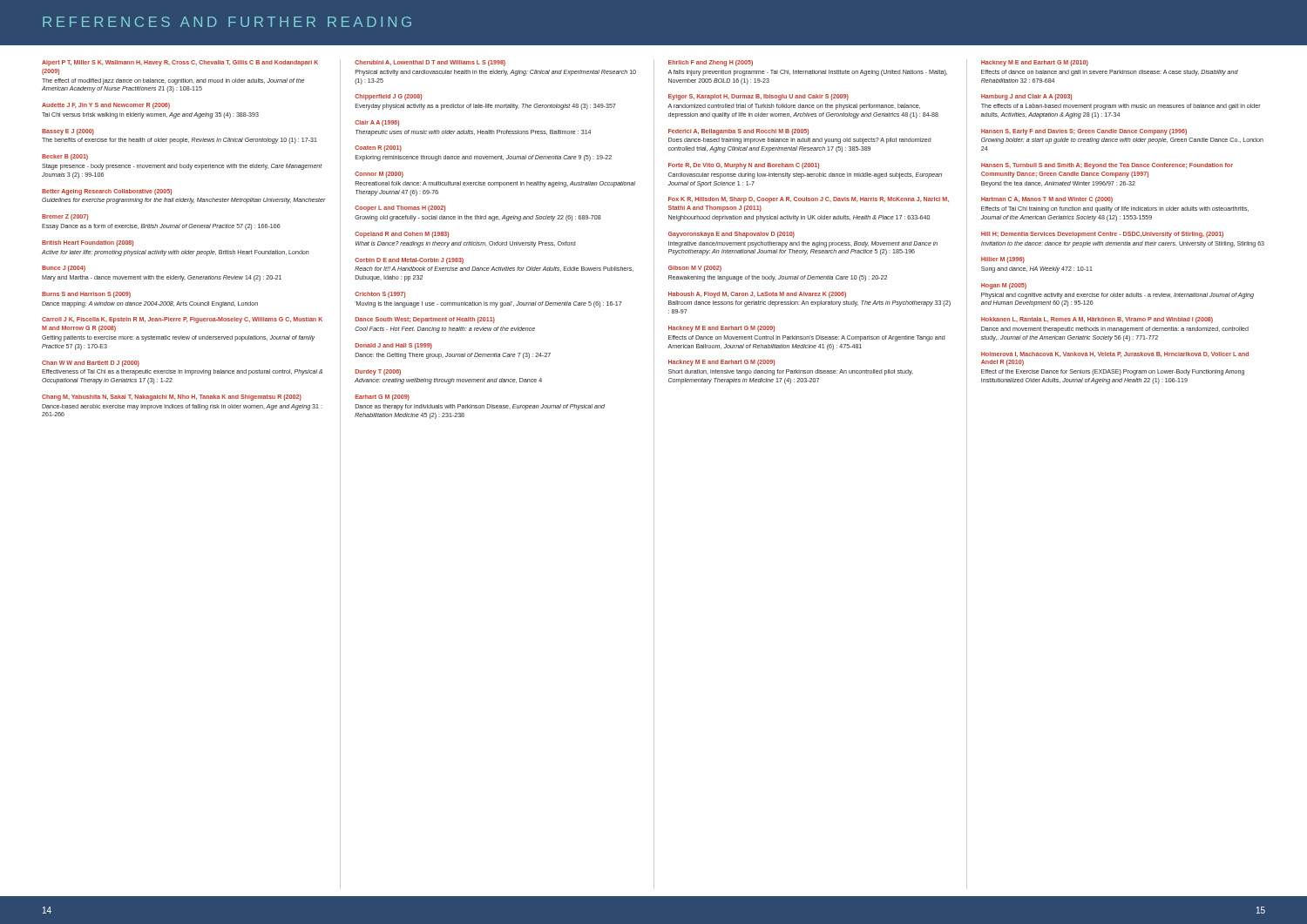Navigate to the text block starting "Eyigor S, Karaplot H,"
This screenshot has width=1307, height=924.
810,106
